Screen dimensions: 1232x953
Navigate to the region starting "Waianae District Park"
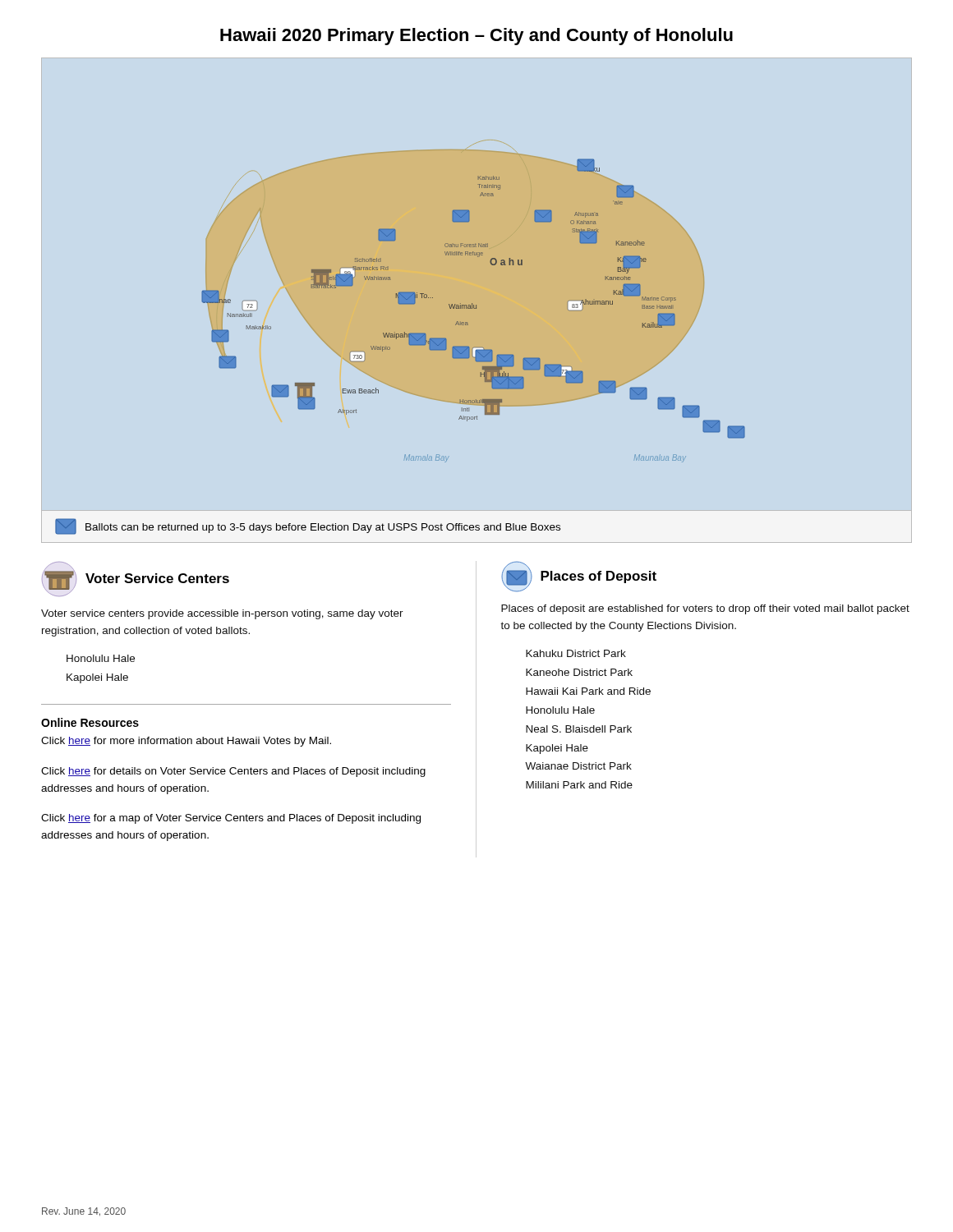[579, 766]
